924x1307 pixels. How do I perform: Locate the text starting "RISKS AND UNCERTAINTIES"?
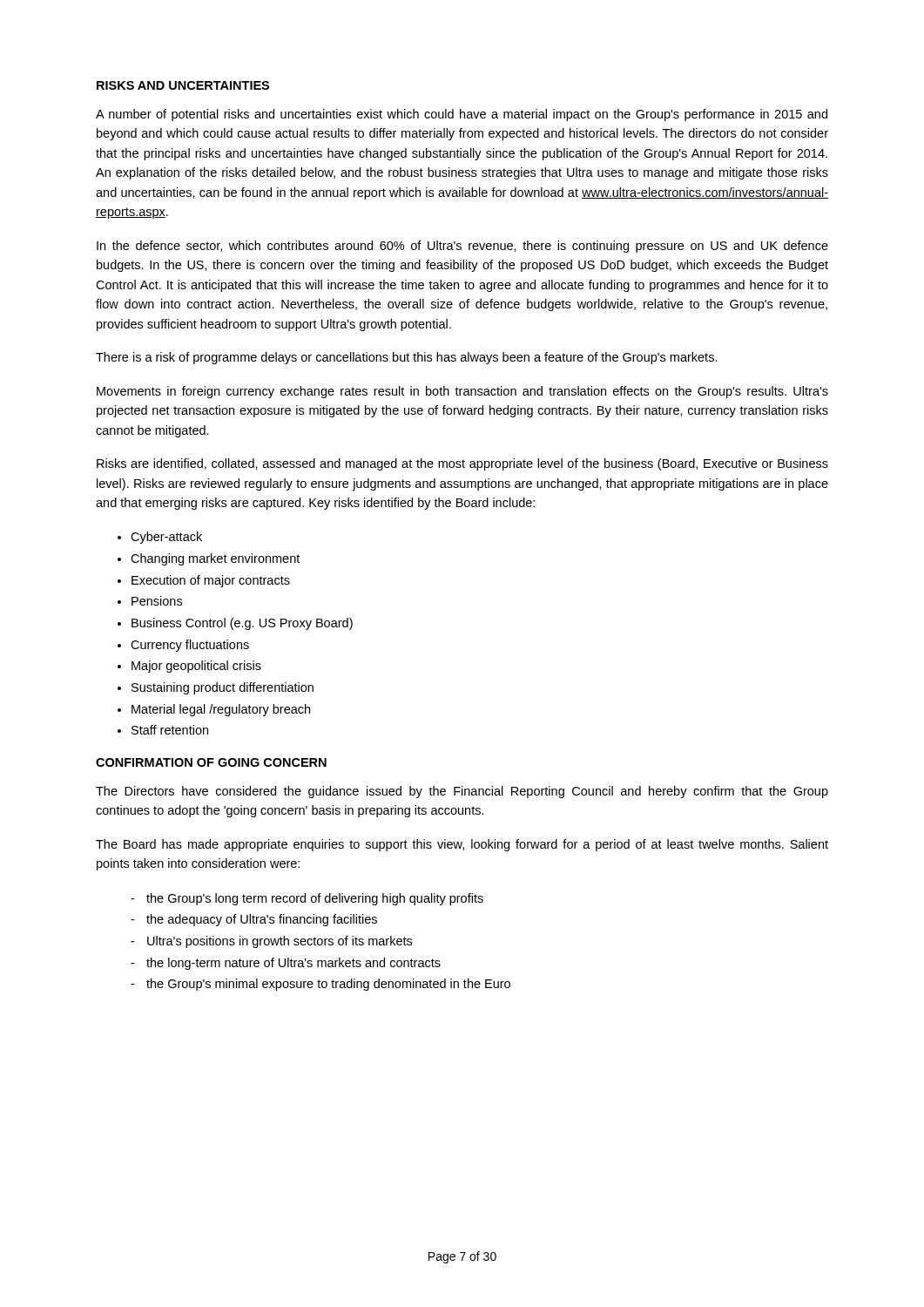pos(183,85)
